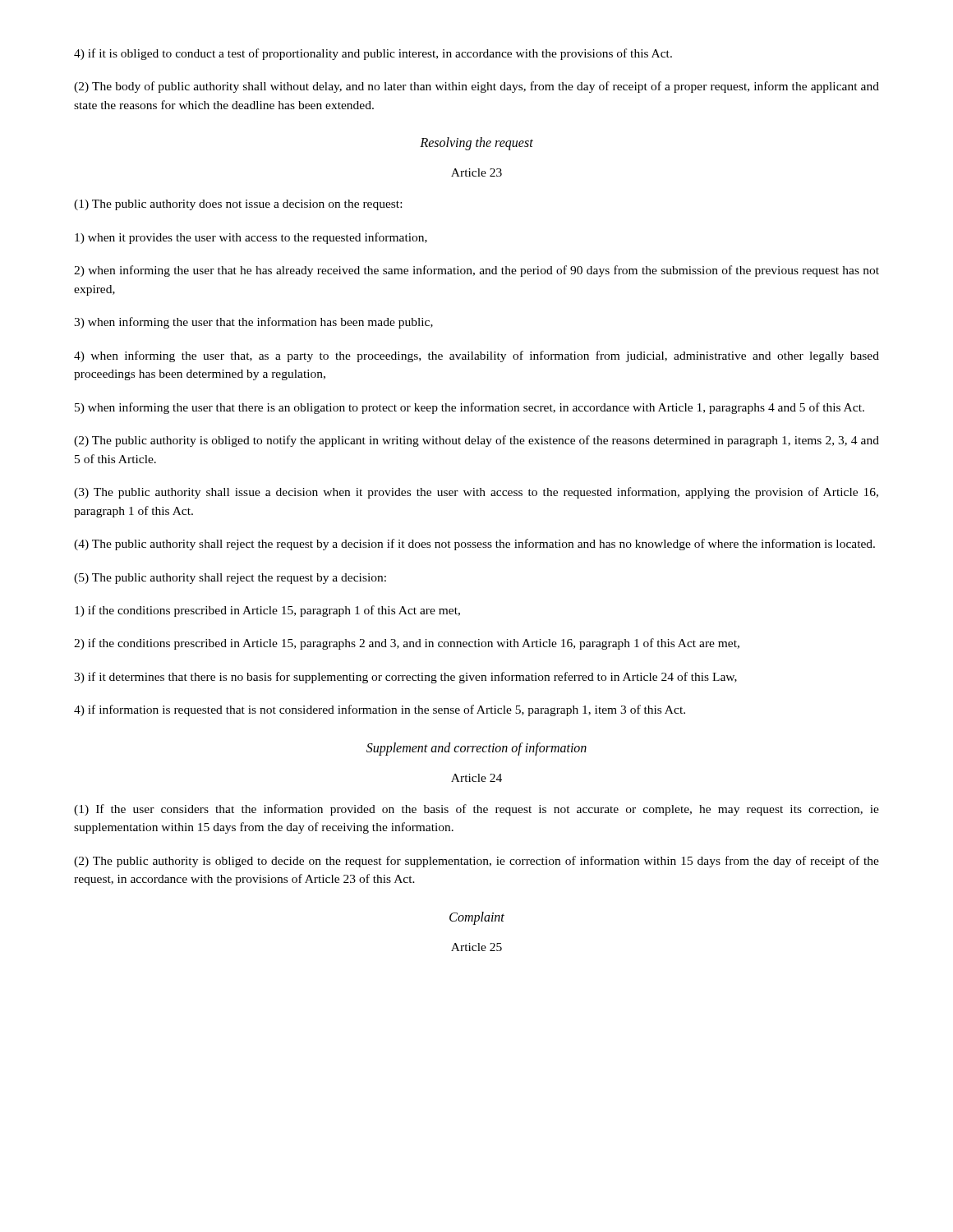
Task: Click on the text block that reads "(1) If the user considers that"
Action: [476, 818]
